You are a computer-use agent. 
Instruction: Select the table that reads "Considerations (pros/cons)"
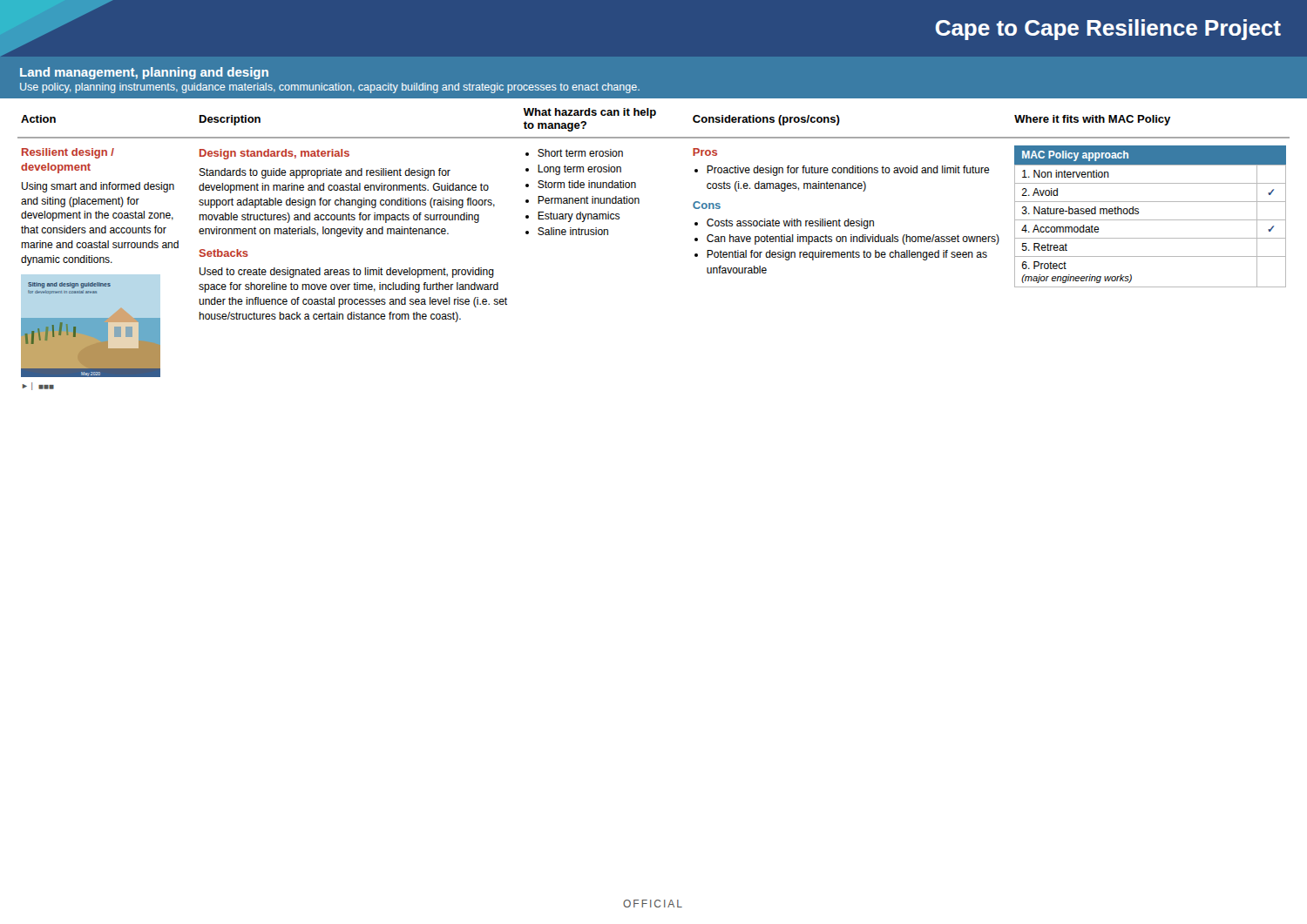(x=654, y=247)
